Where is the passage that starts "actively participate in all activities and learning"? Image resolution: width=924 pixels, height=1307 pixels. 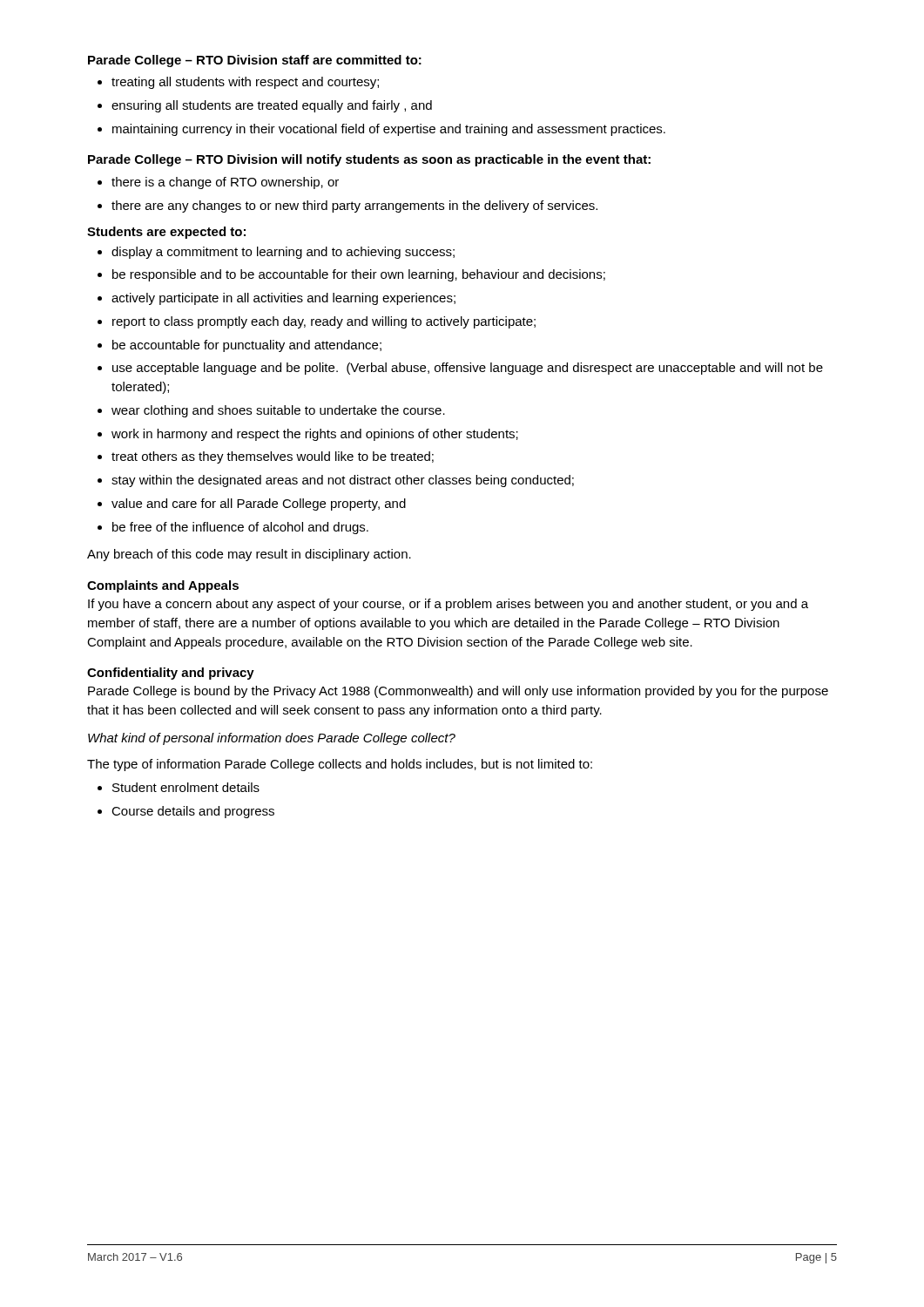[283, 299]
